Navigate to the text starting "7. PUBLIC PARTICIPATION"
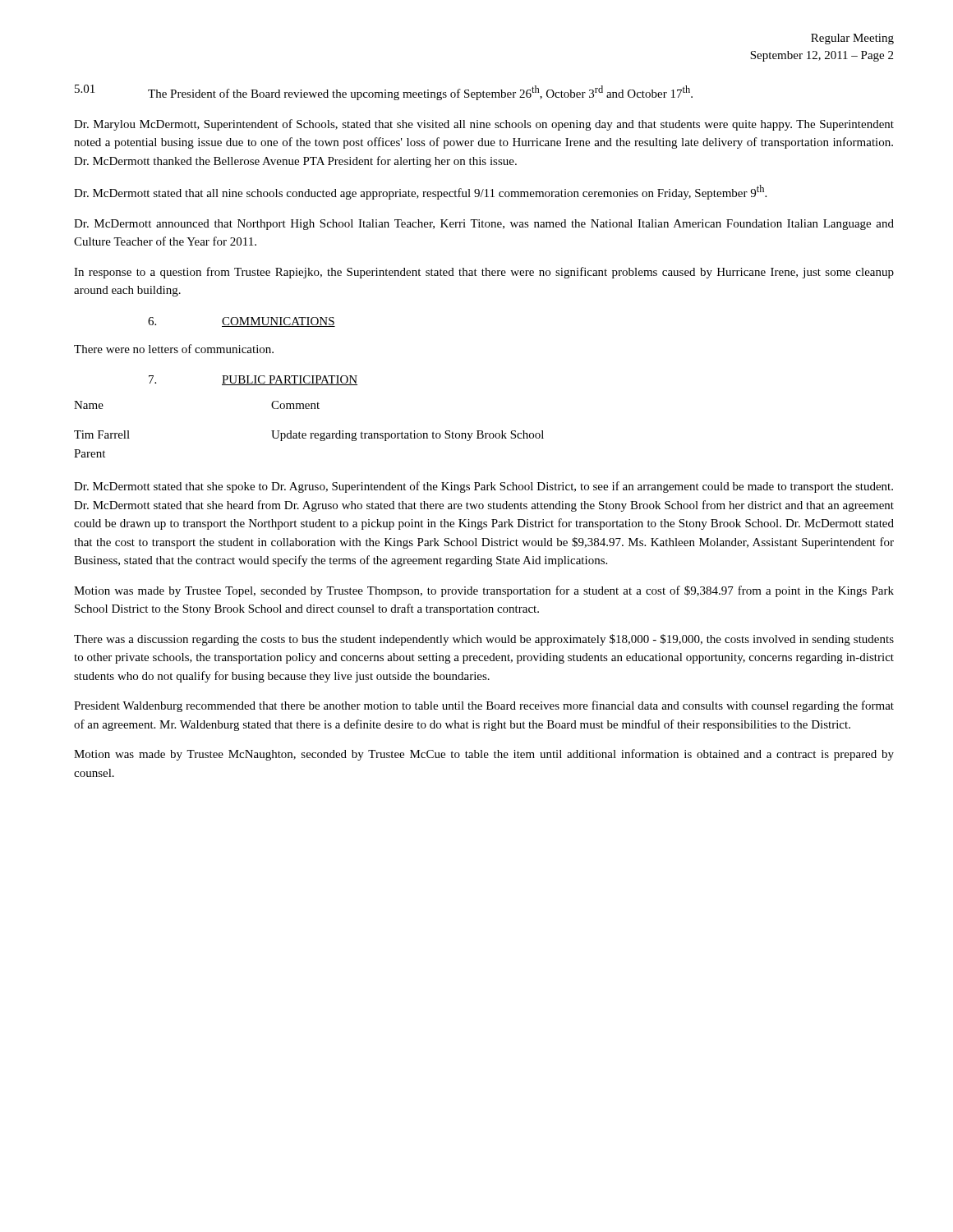953x1232 pixels. pos(216,380)
